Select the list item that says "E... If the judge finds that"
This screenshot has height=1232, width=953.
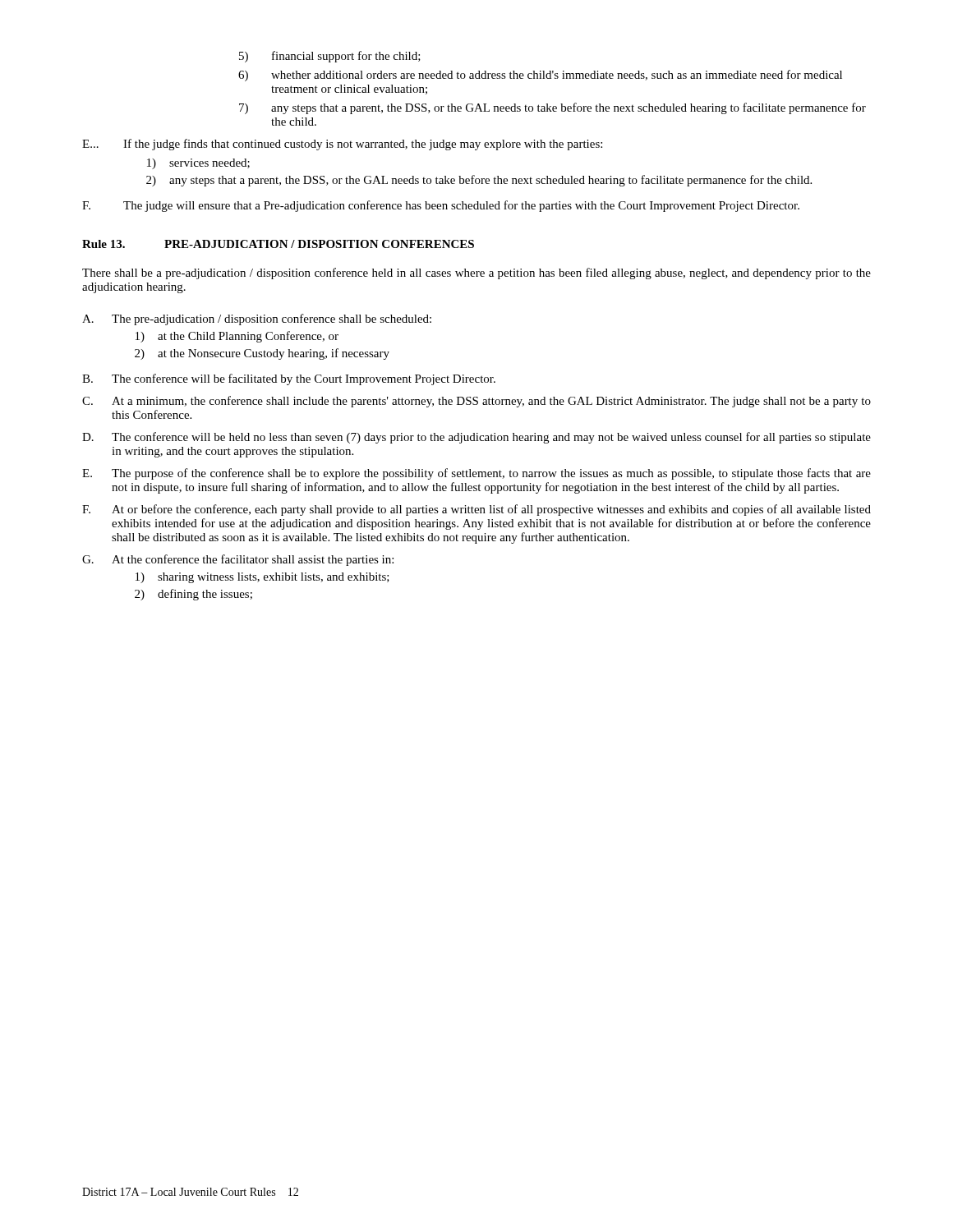[476, 164]
